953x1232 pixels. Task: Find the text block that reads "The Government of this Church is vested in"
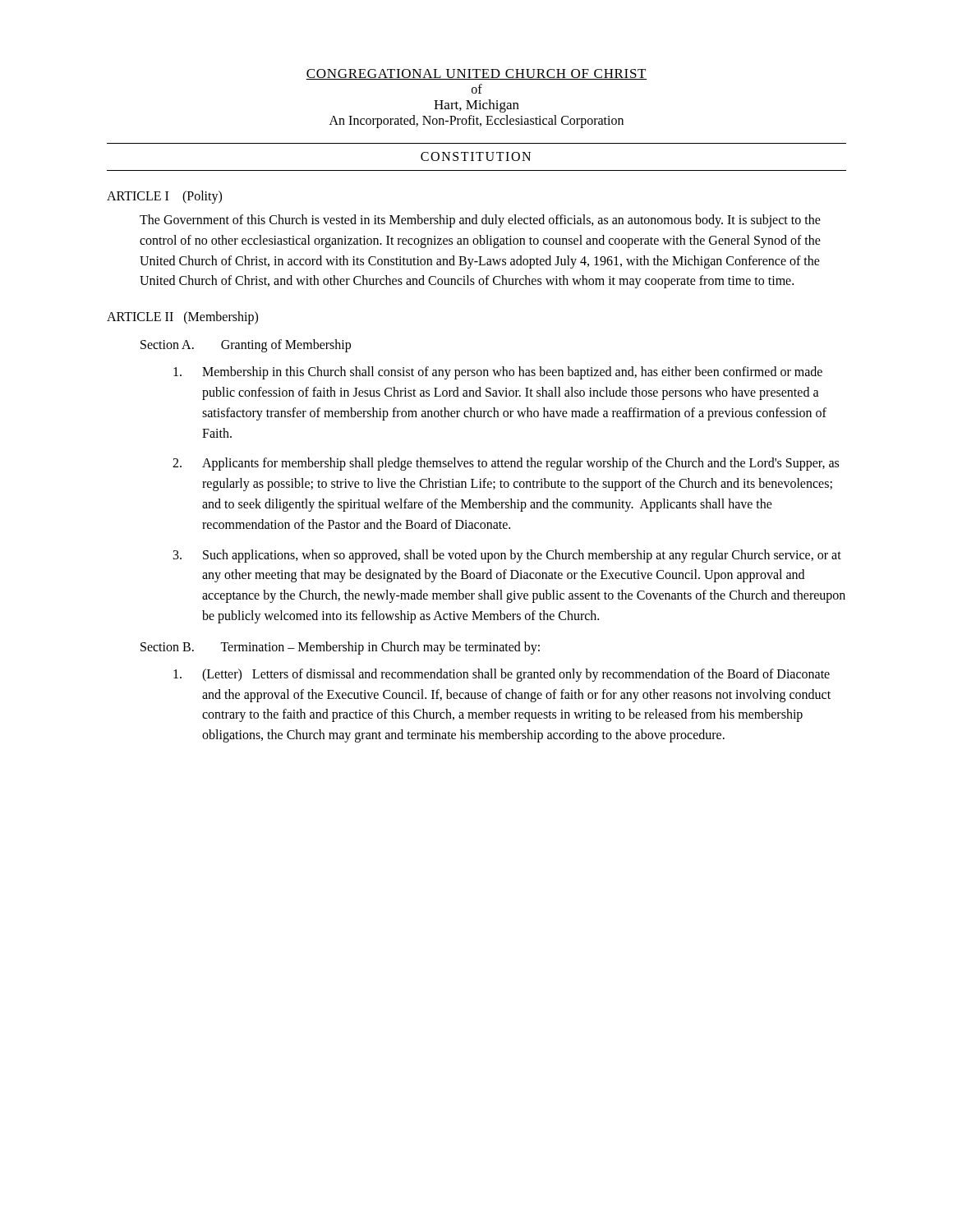pyautogui.click(x=480, y=250)
